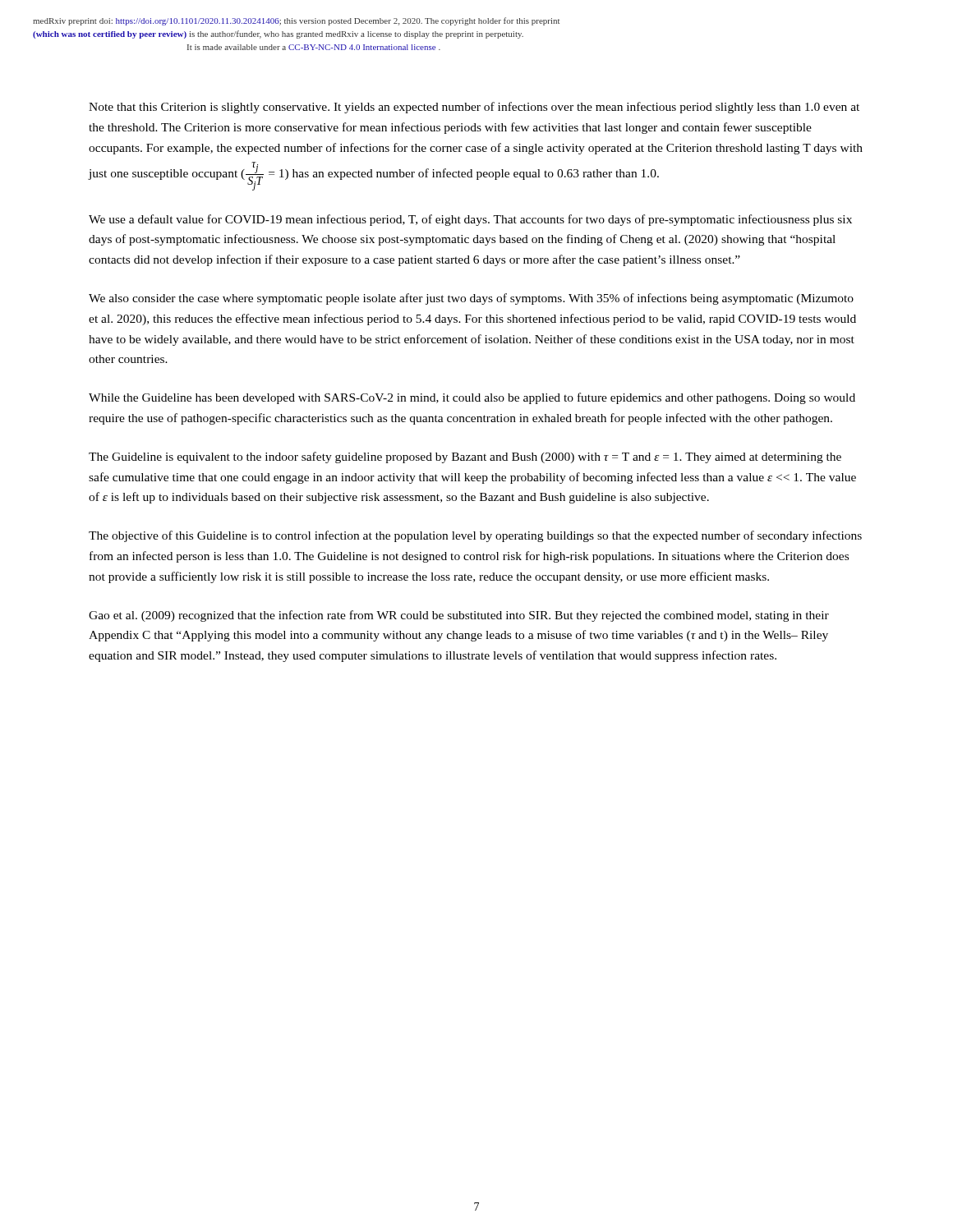This screenshot has width=953, height=1232.
Task: Click on the passage starting "While the Guideline has been developed"
Action: (472, 407)
